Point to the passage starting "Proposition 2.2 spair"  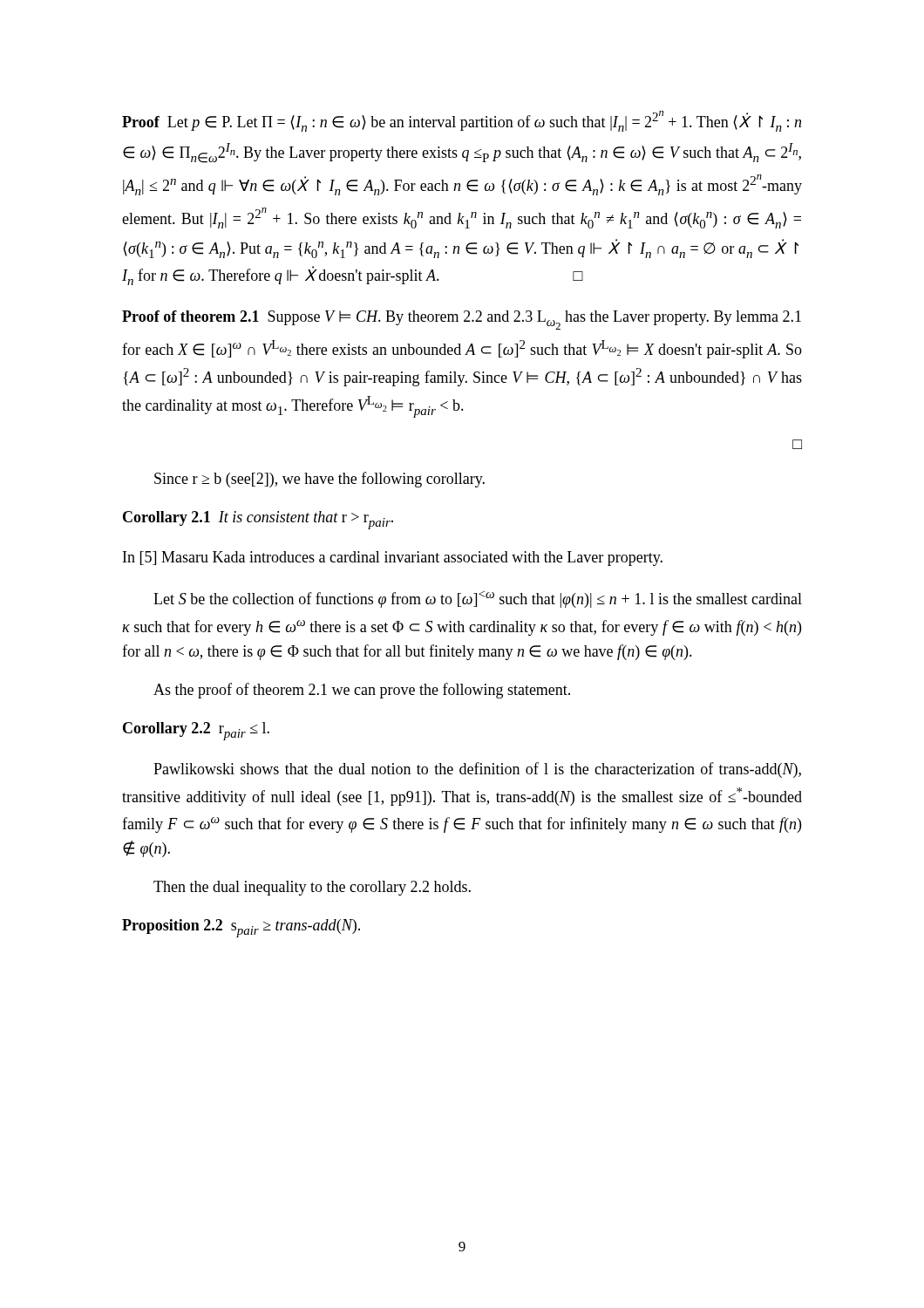pyautogui.click(x=242, y=927)
